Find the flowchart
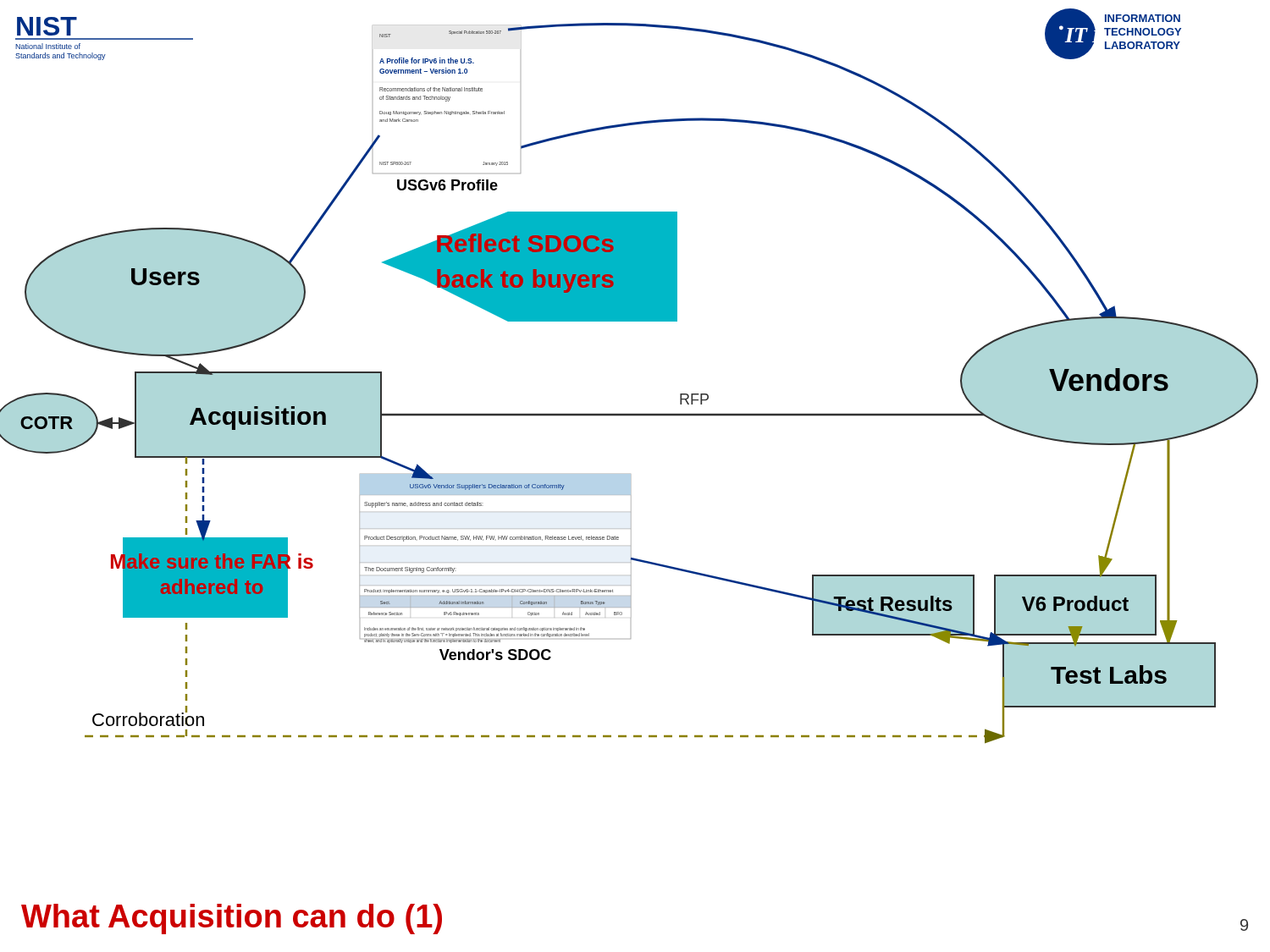1270x952 pixels. pyautogui.click(x=635, y=436)
